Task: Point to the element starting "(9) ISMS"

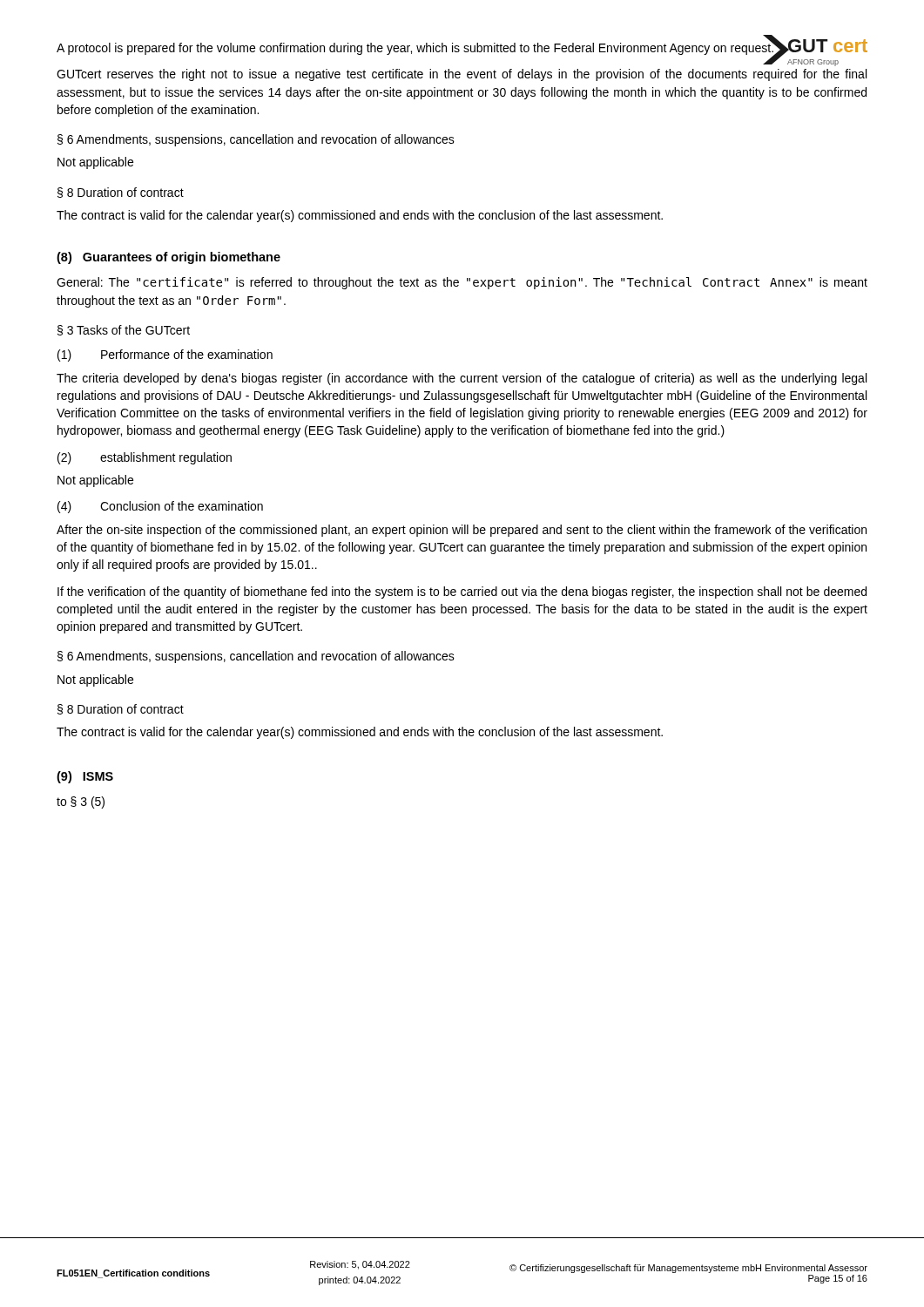Action: [x=85, y=777]
